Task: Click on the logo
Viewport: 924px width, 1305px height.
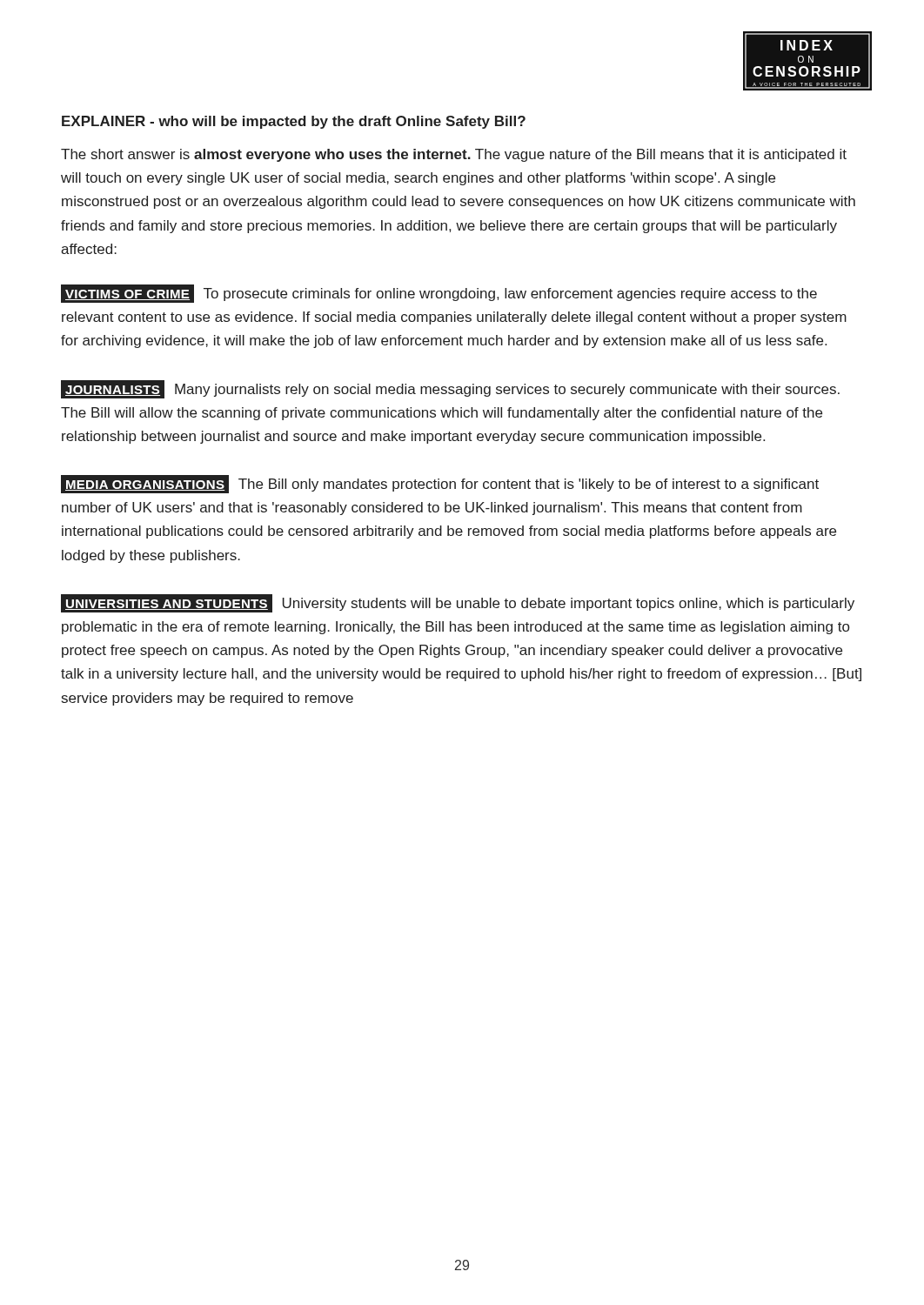Action: pyautogui.click(x=807, y=63)
